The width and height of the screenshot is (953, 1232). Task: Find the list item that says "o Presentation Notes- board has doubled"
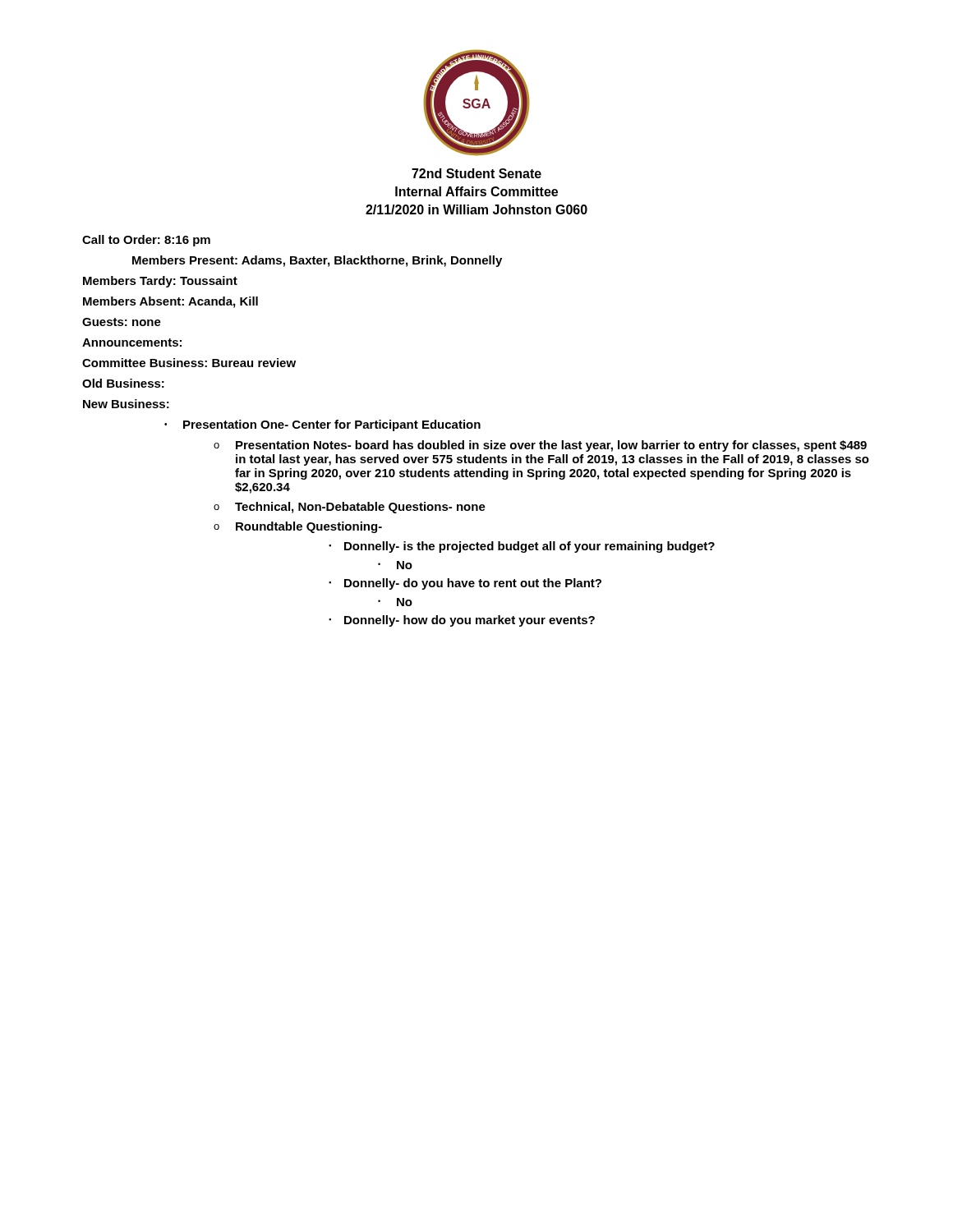[x=542, y=466]
